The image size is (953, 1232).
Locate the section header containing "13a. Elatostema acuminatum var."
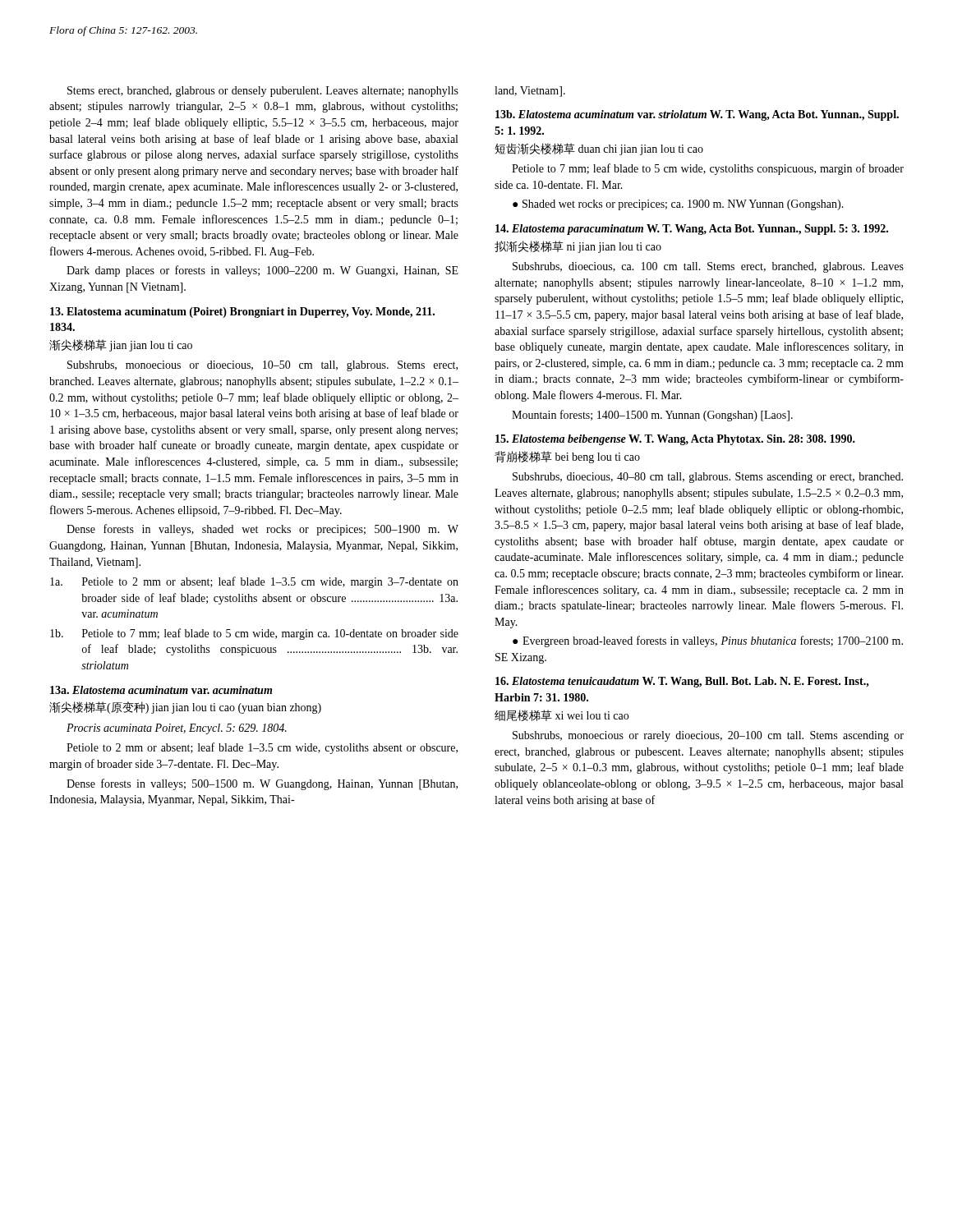161,690
